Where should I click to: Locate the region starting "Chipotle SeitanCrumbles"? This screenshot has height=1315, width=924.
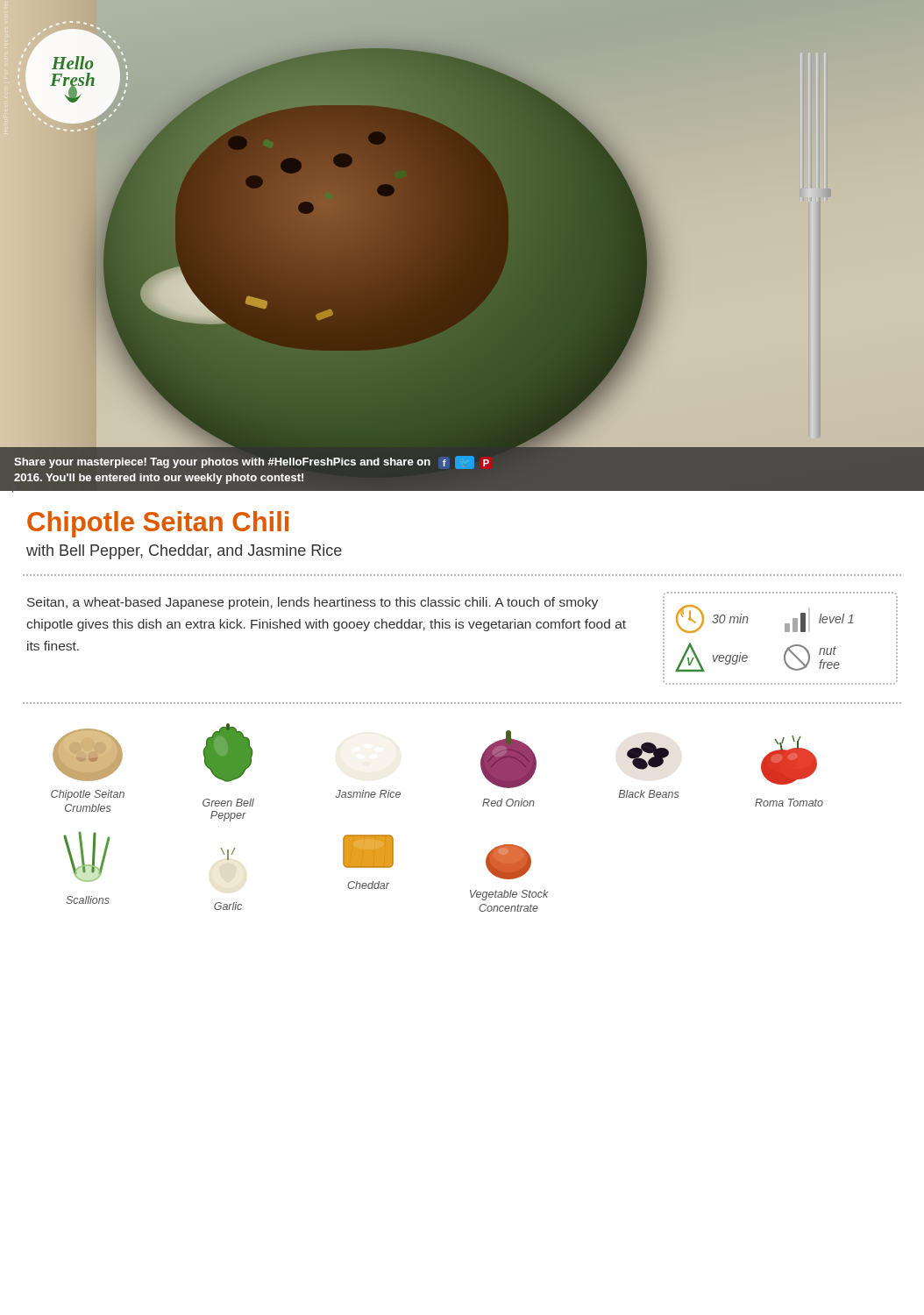point(88,801)
